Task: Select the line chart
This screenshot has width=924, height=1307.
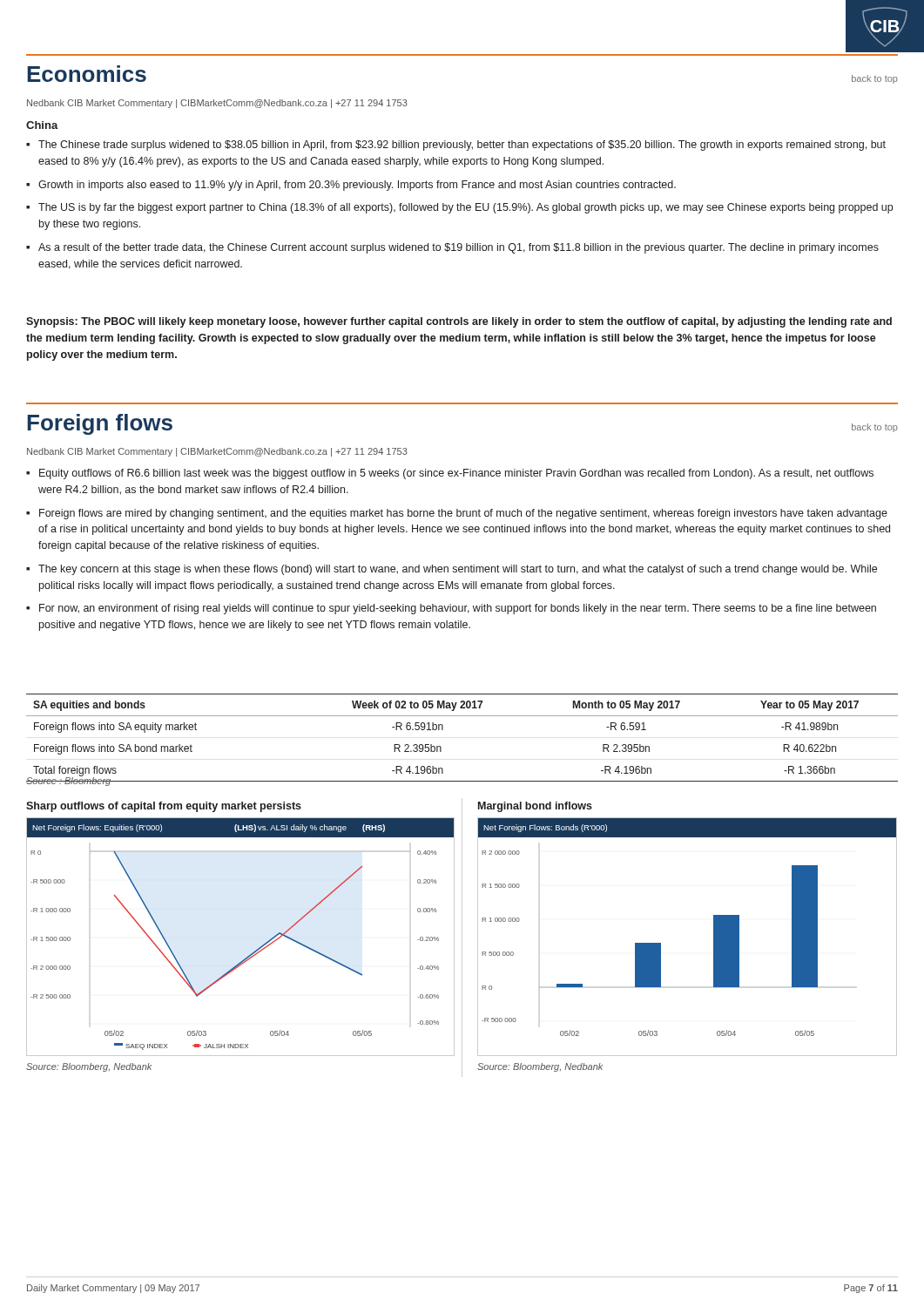Action: 240,937
